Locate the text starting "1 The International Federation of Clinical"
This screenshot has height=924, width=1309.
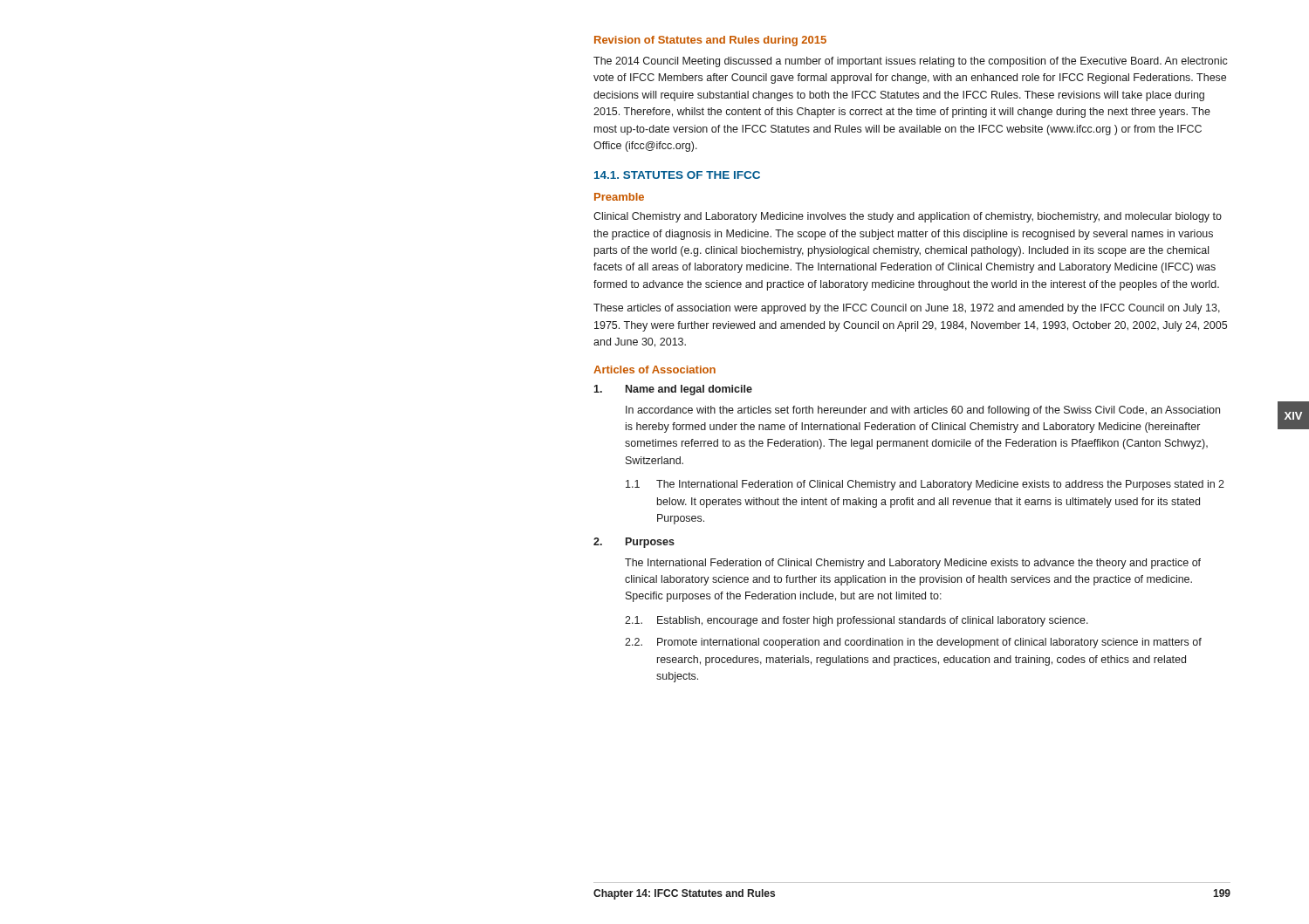[928, 502]
